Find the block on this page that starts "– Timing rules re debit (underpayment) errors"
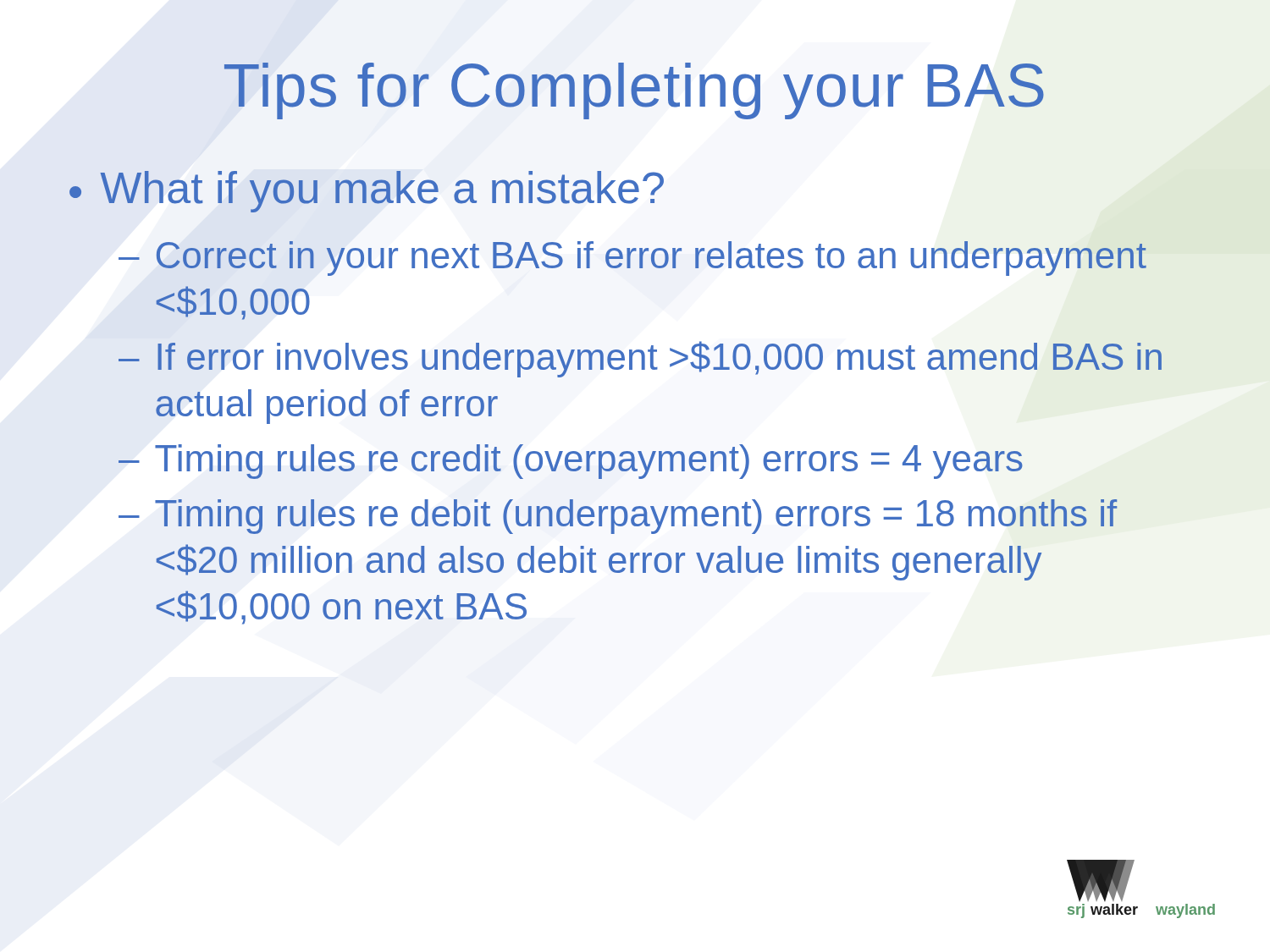 pyautogui.click(x=660, y=560)
